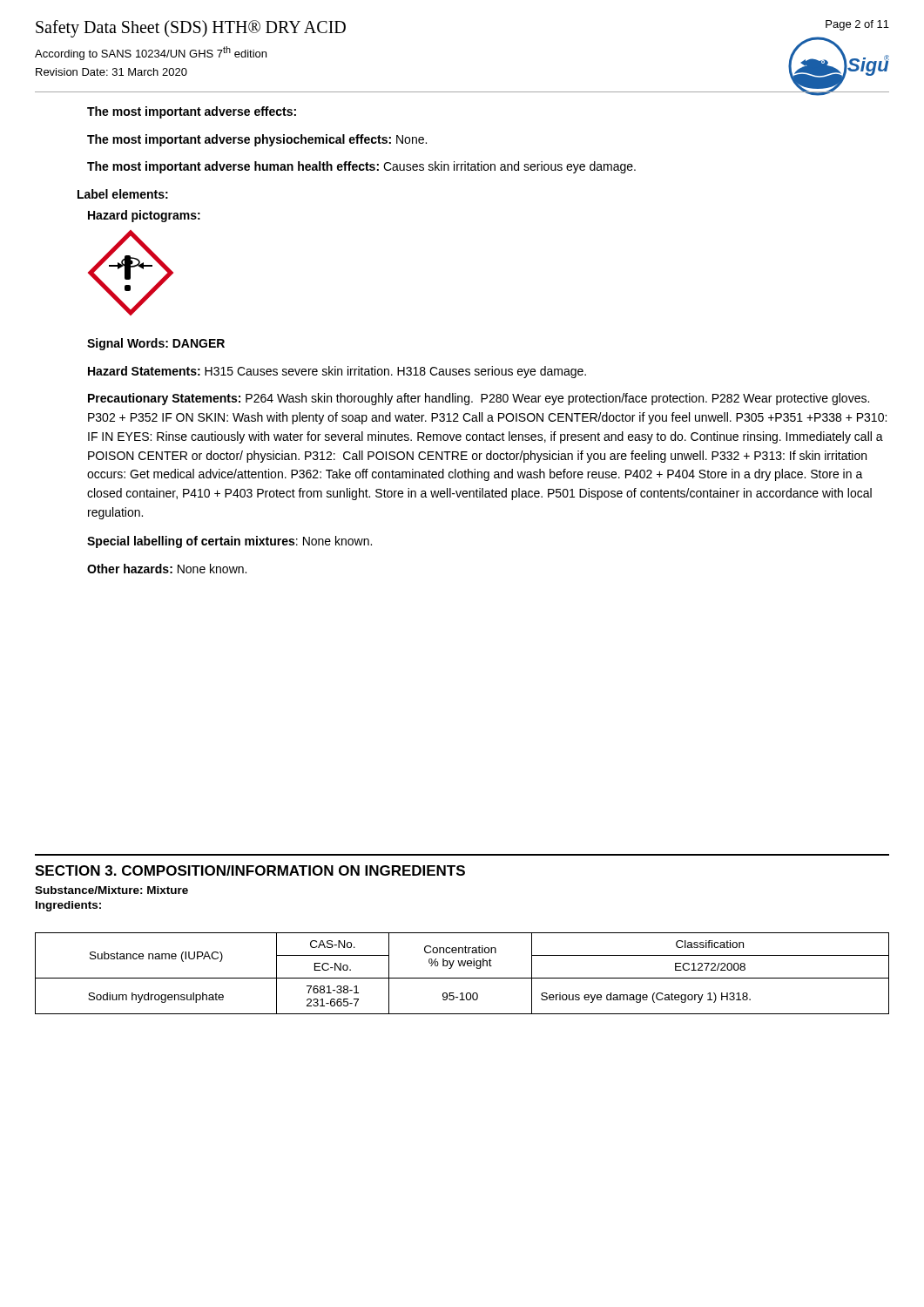Point to the block starting "SECTION 3. COMPOSITION/INFORMATION ON INGREDIENTS Substance/Mixture: Mixture"
The image size is (924, 1307).
coord(250,870)
